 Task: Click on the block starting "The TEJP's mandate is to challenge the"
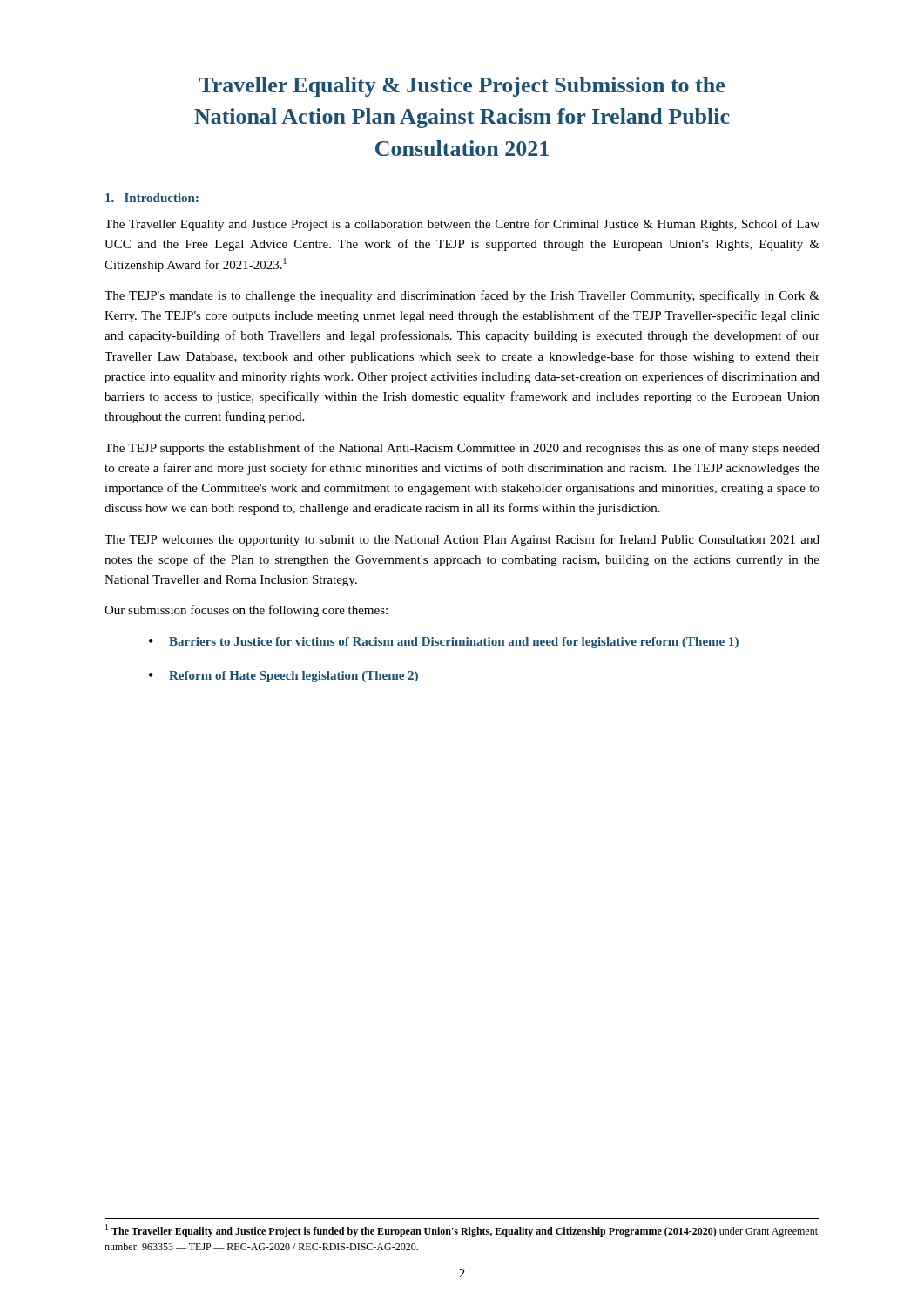pos(462,356)
